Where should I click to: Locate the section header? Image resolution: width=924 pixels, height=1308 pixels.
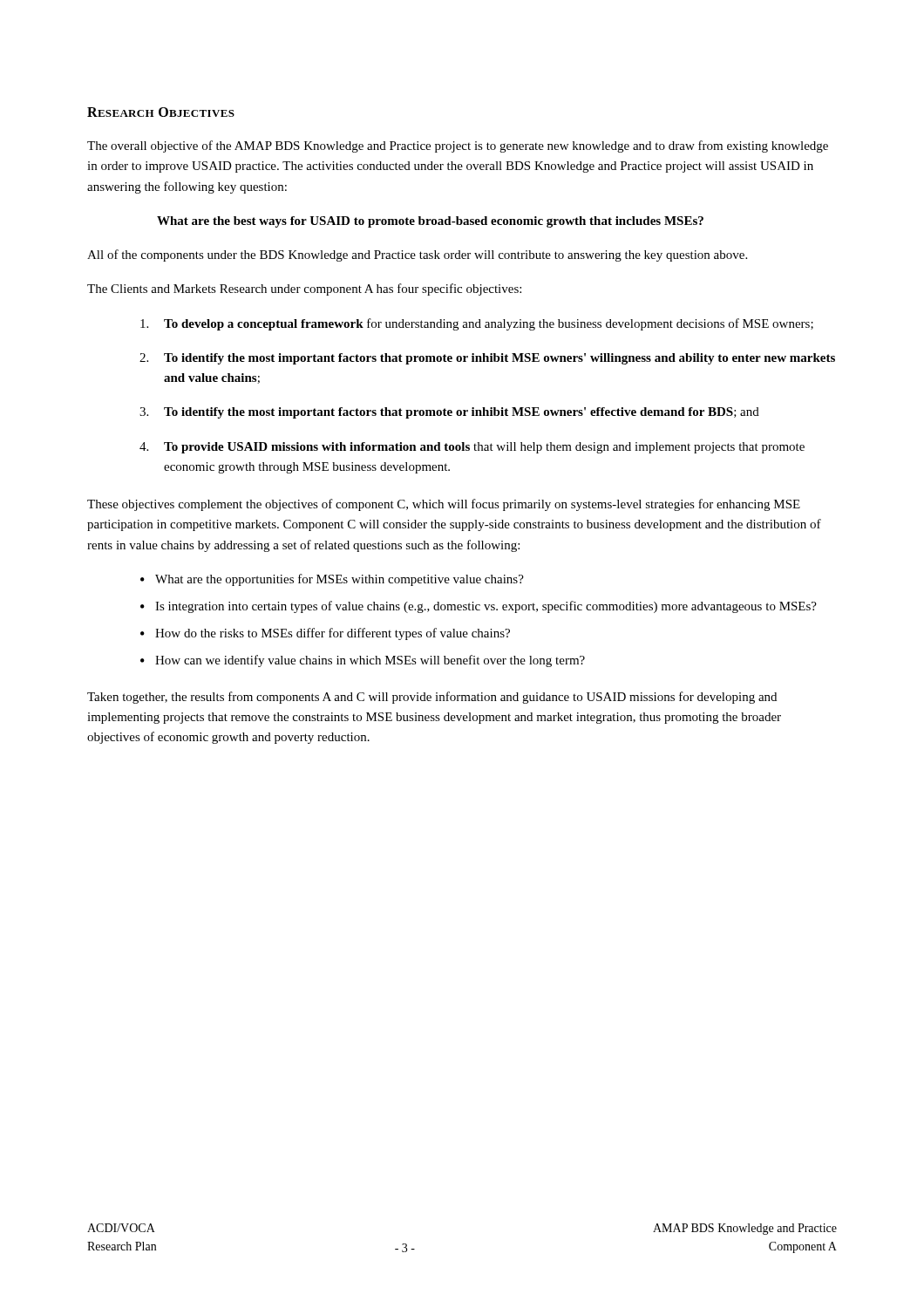[x=161, y=112]
